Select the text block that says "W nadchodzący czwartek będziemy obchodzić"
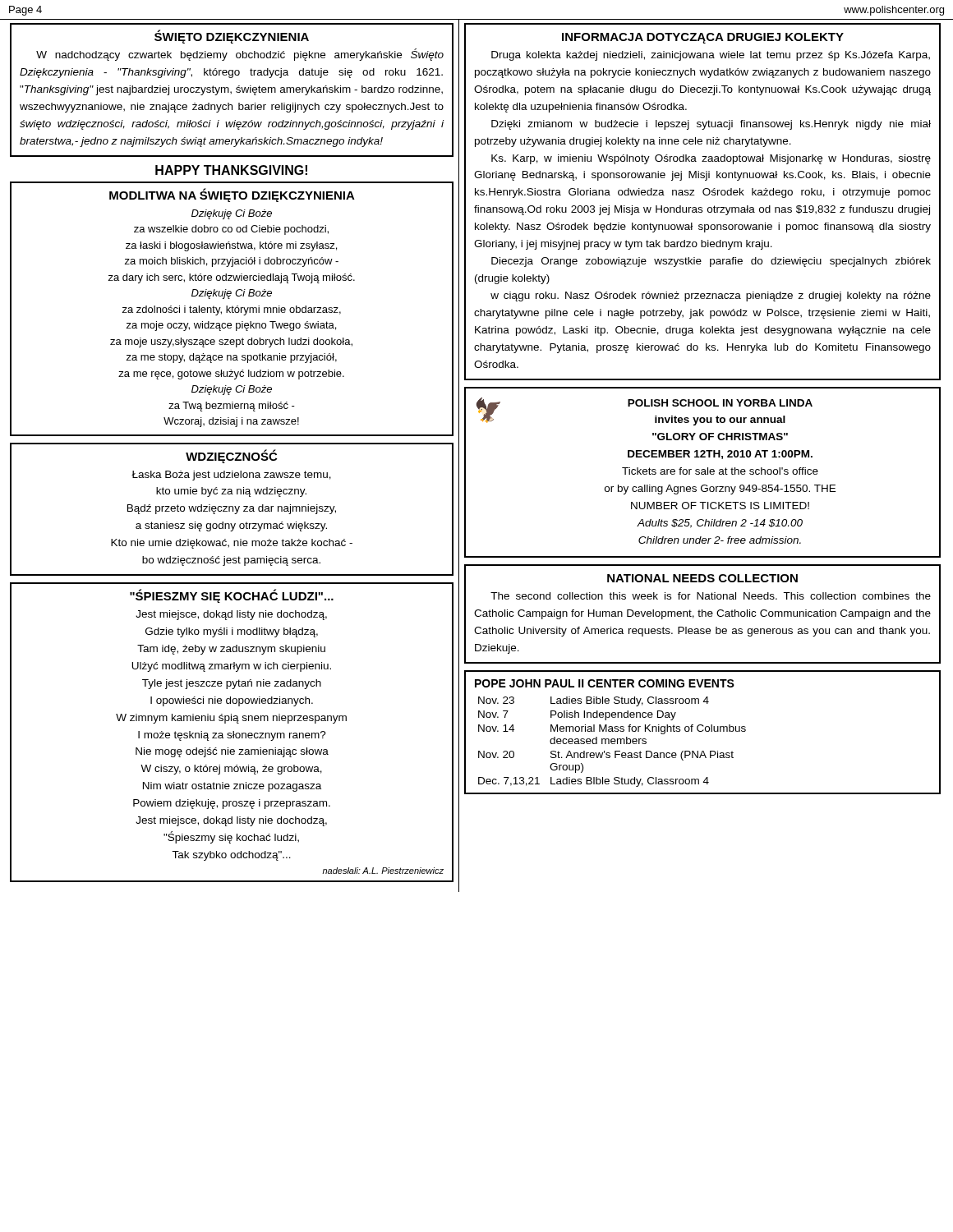The height and width of the screenshot is (1232, 953). tap(232, 98)
